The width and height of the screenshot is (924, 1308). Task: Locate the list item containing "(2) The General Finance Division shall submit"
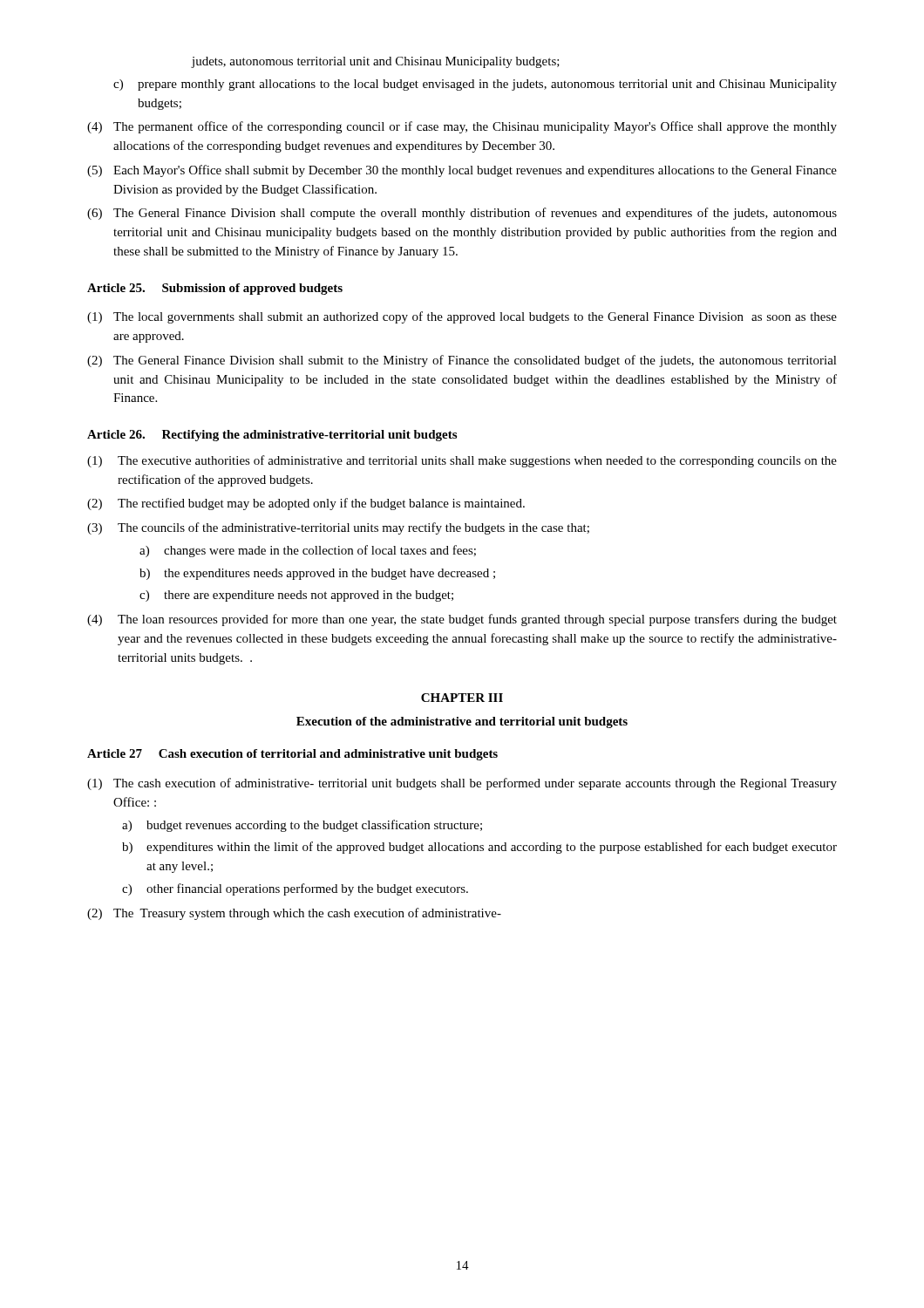[462, 380]
